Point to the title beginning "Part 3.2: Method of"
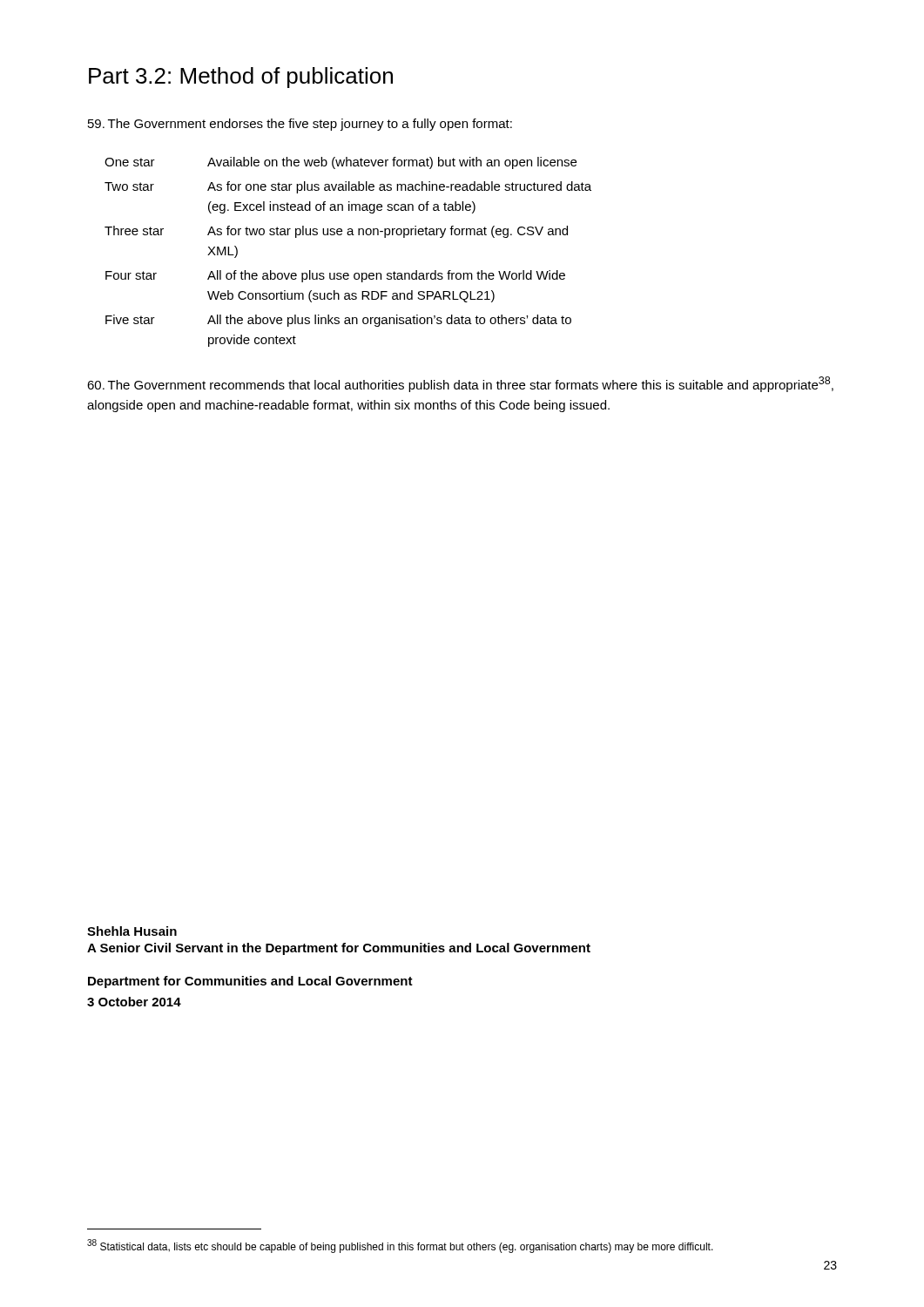This screenshot has width=924, height=1307. point(241,76)
